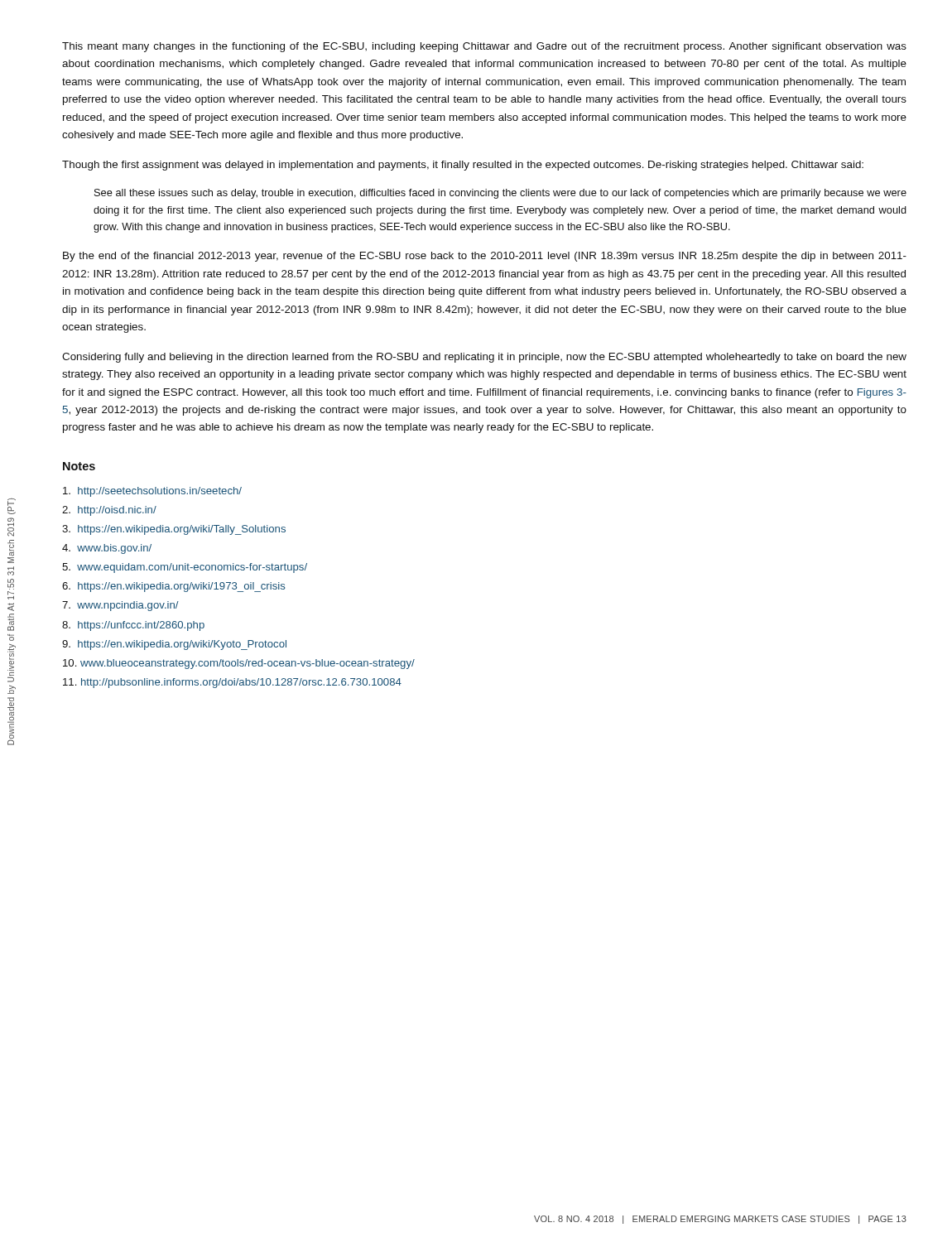Screen dimensions: 1242x952
Task: Find the element starting "9. https://en.wikipedia.org/wiki/Kyoto_Protocol"
Action: point(175,643)
